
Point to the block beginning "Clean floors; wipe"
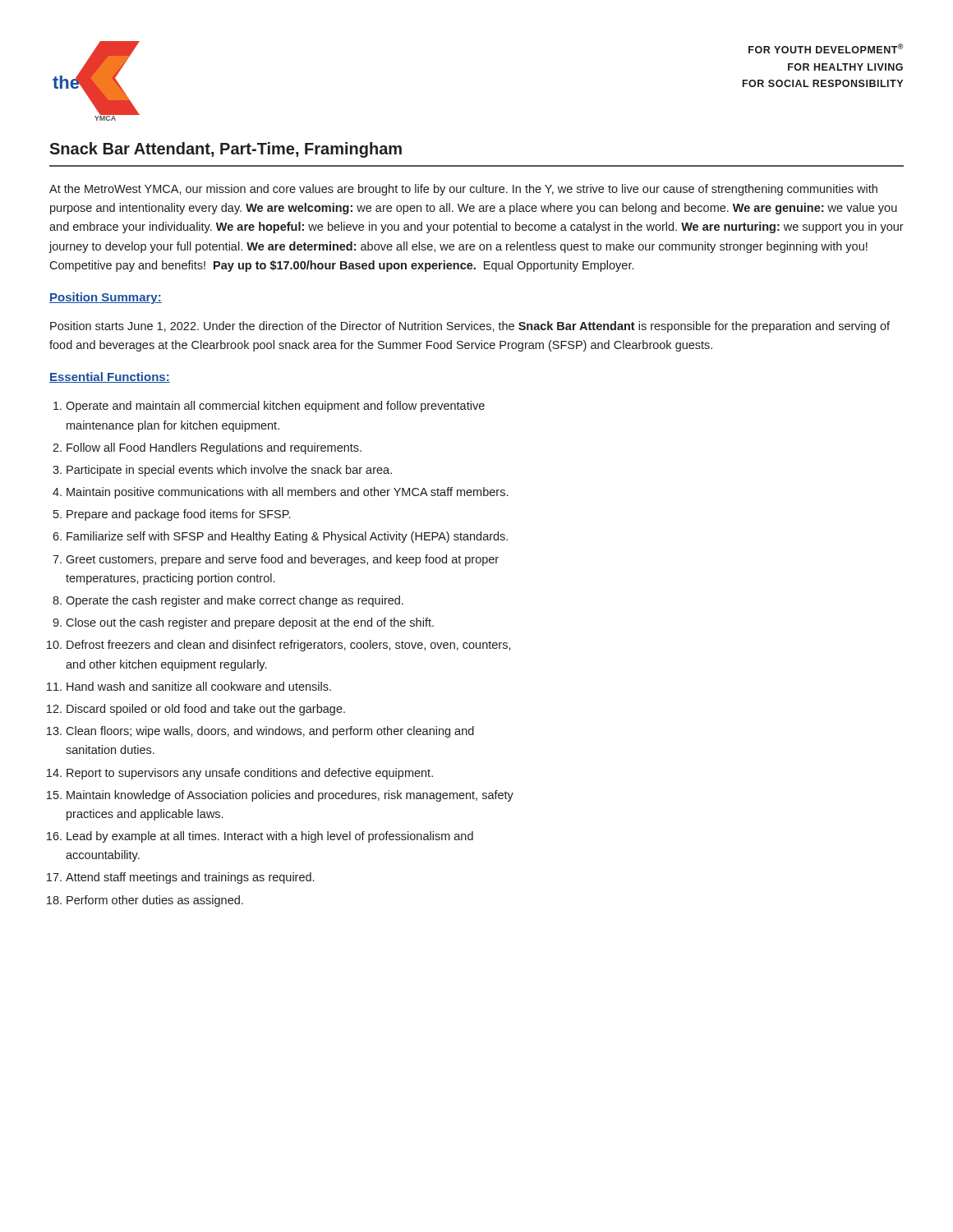pyautogui.click(x=270, y=732)
